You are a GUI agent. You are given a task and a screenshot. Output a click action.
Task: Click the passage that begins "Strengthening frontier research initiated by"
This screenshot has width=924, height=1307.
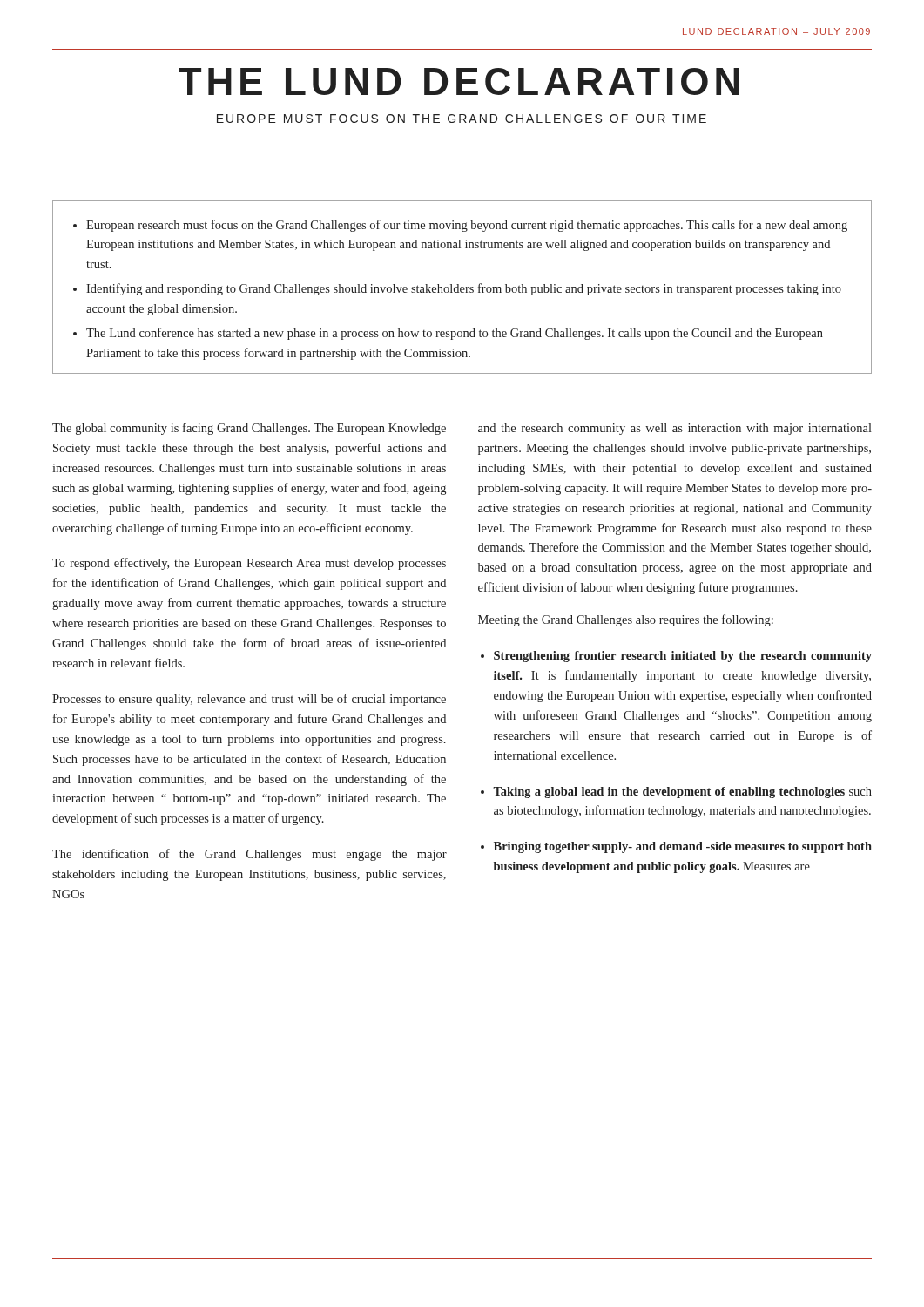[683, 705]
